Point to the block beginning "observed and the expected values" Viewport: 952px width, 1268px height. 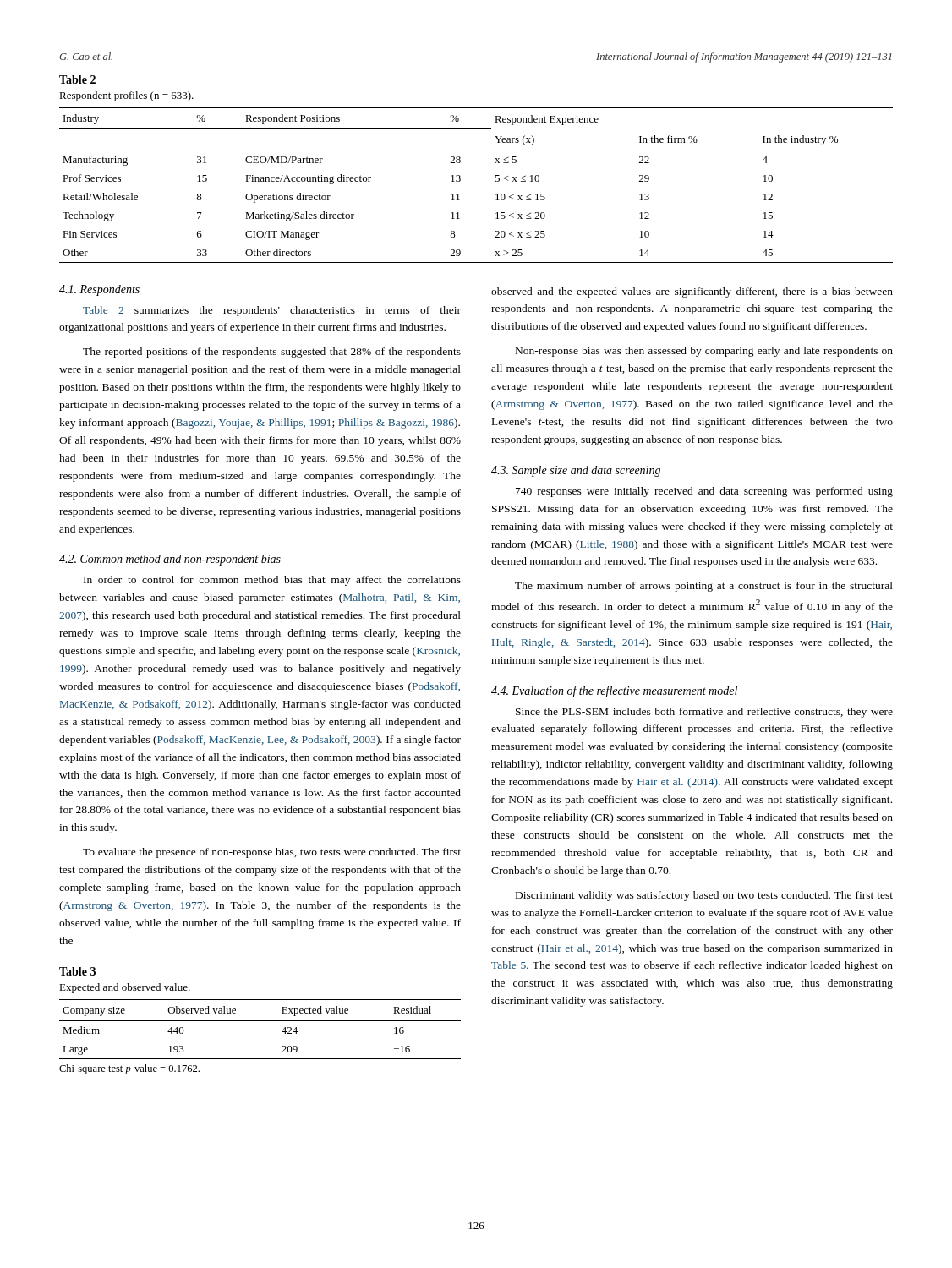(x=692, y=366)
